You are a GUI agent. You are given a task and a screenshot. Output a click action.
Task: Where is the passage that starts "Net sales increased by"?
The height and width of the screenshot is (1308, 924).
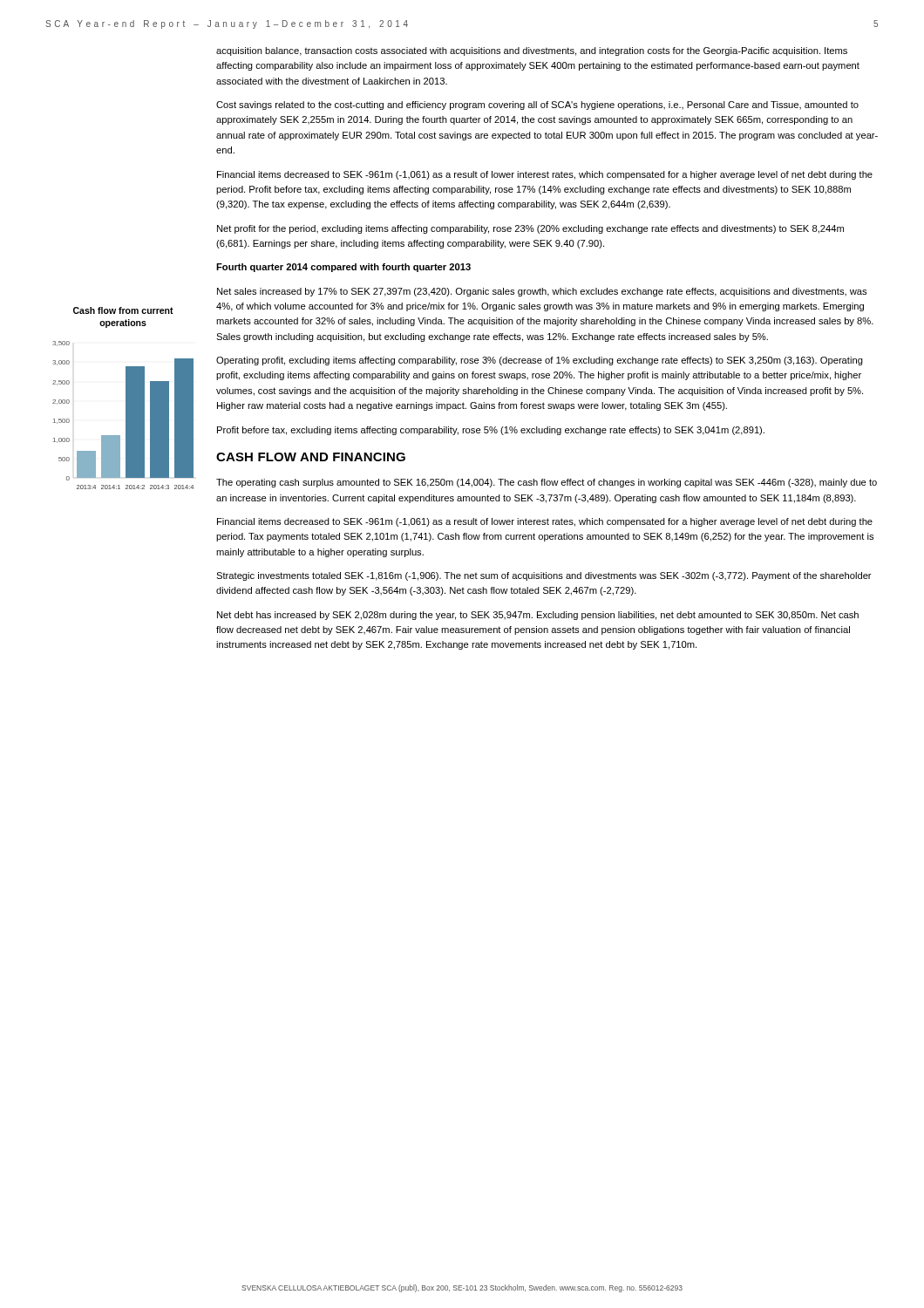[547, 314]
